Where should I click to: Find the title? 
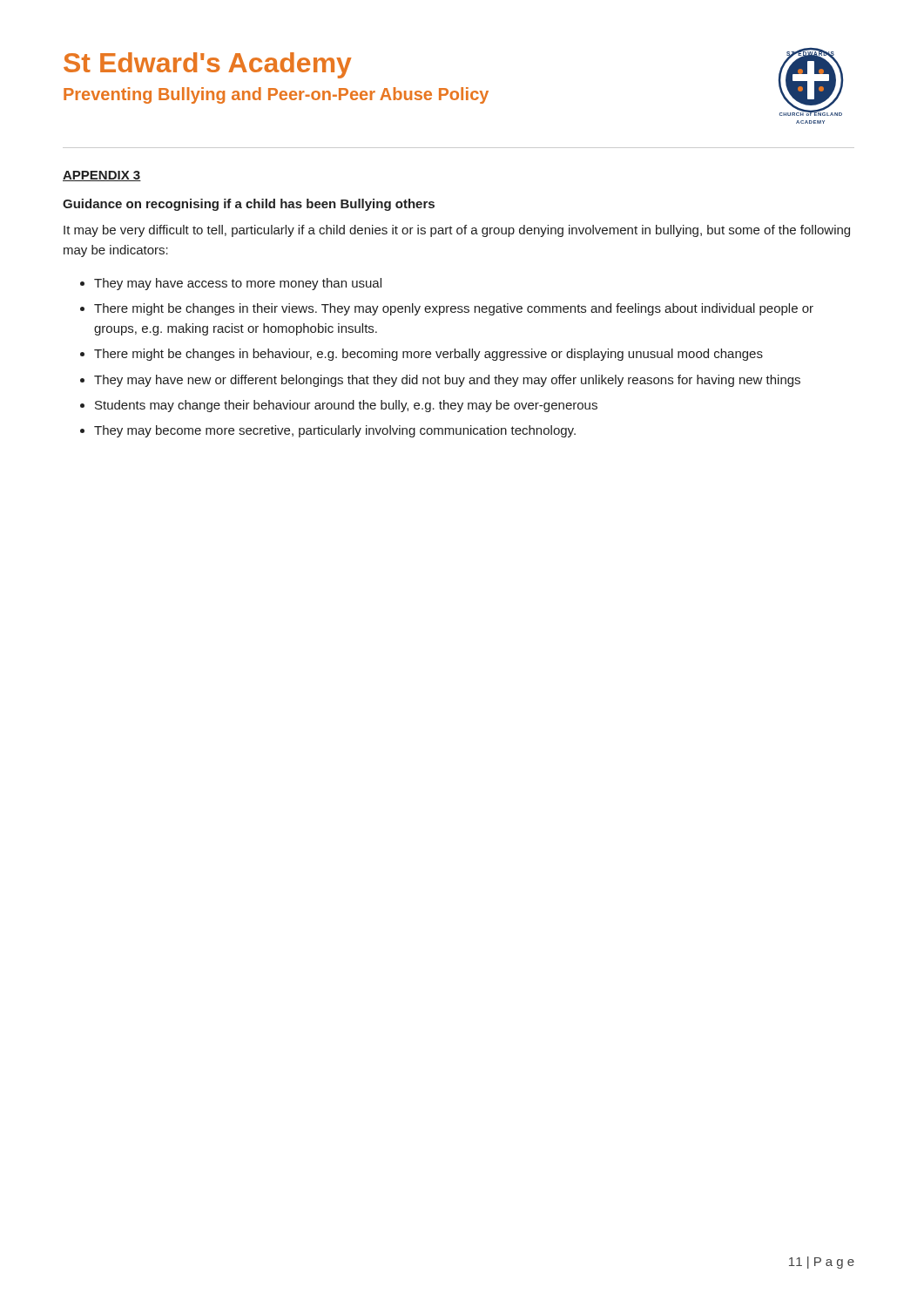click(402, 63)
